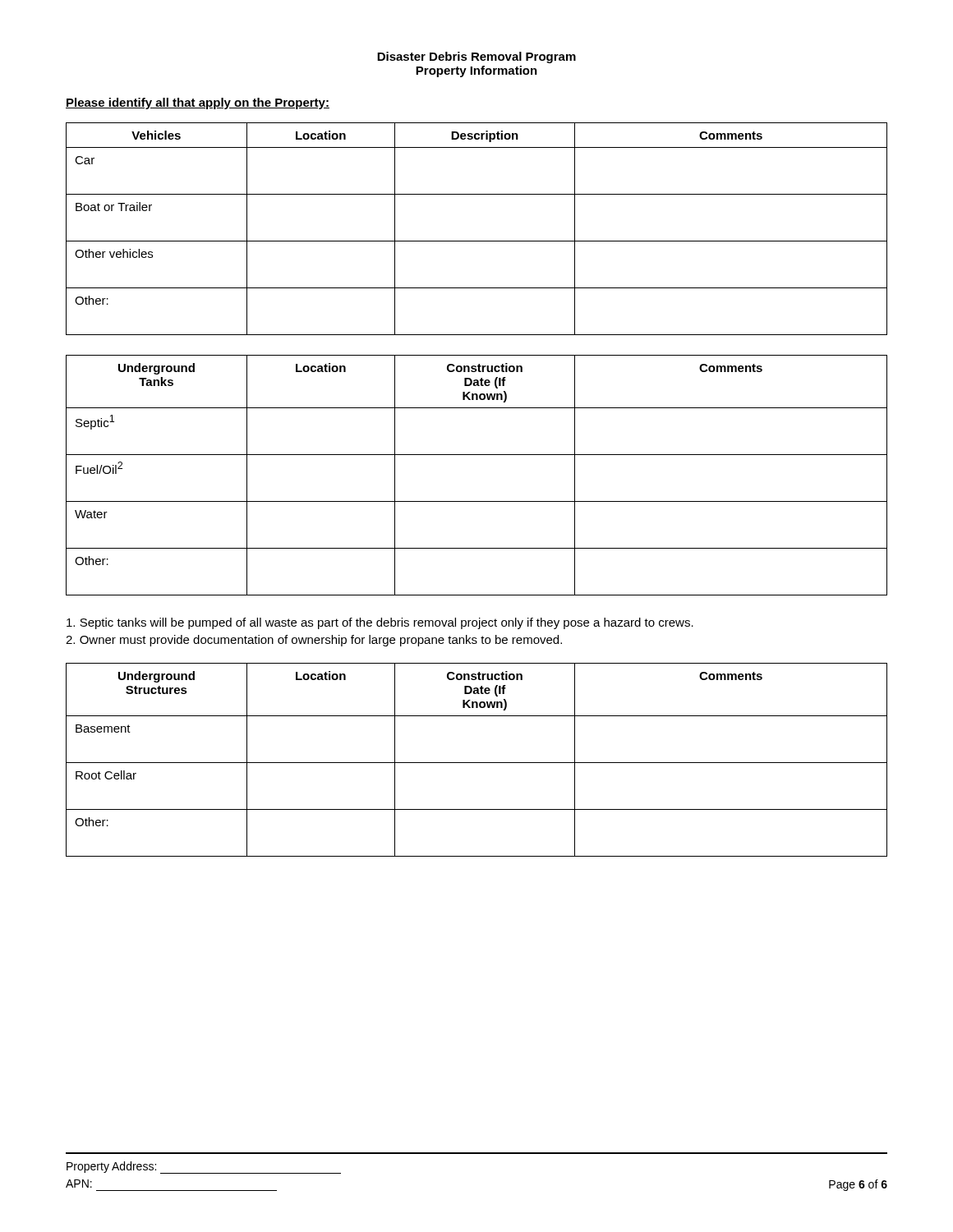Select the table that reads "Boat or Trailer"
Viewport: 953px width, 1232px height.
click(476, 229)
